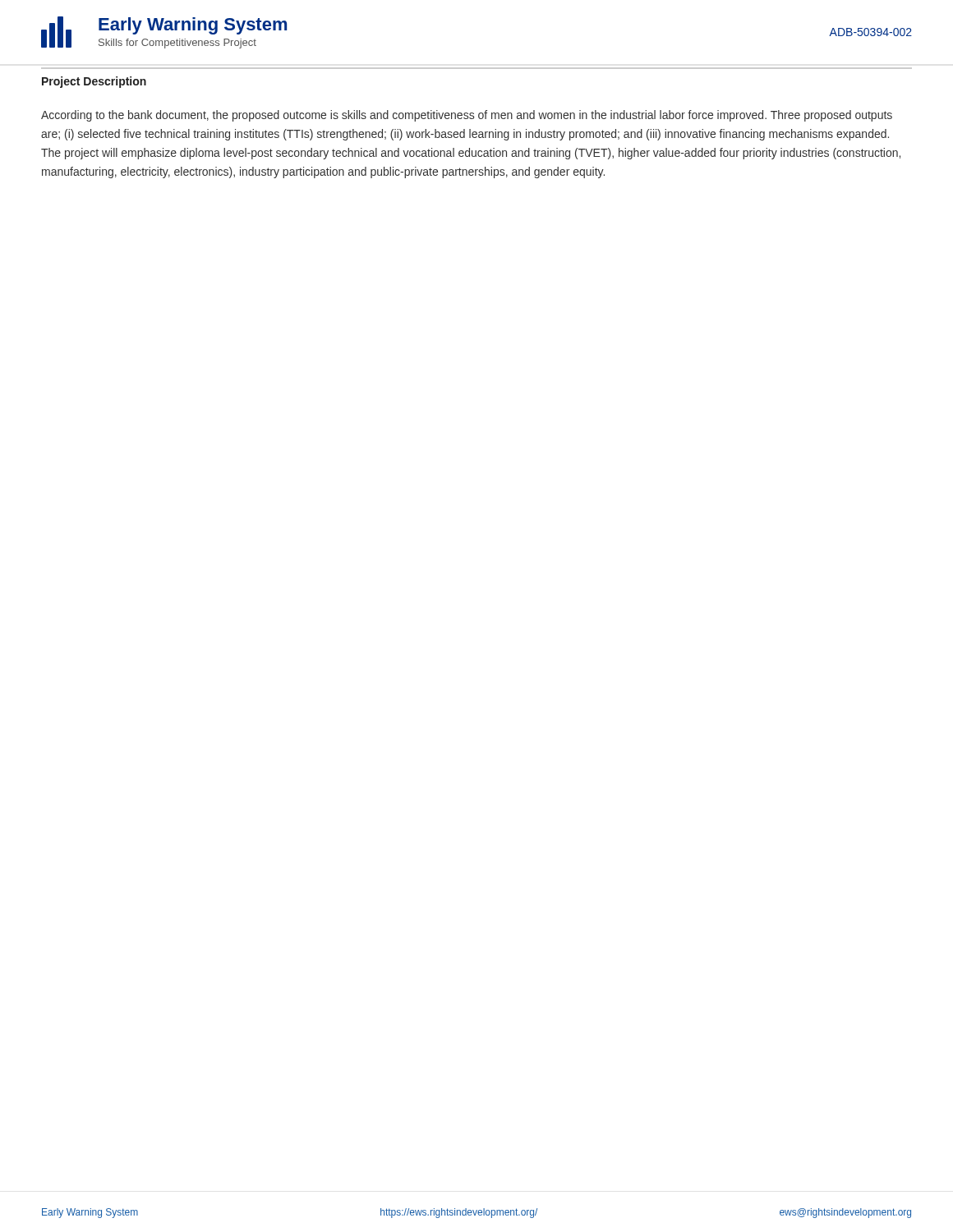Locate the text "Project Description"
Screen dimensions: 1232x953
94,81
